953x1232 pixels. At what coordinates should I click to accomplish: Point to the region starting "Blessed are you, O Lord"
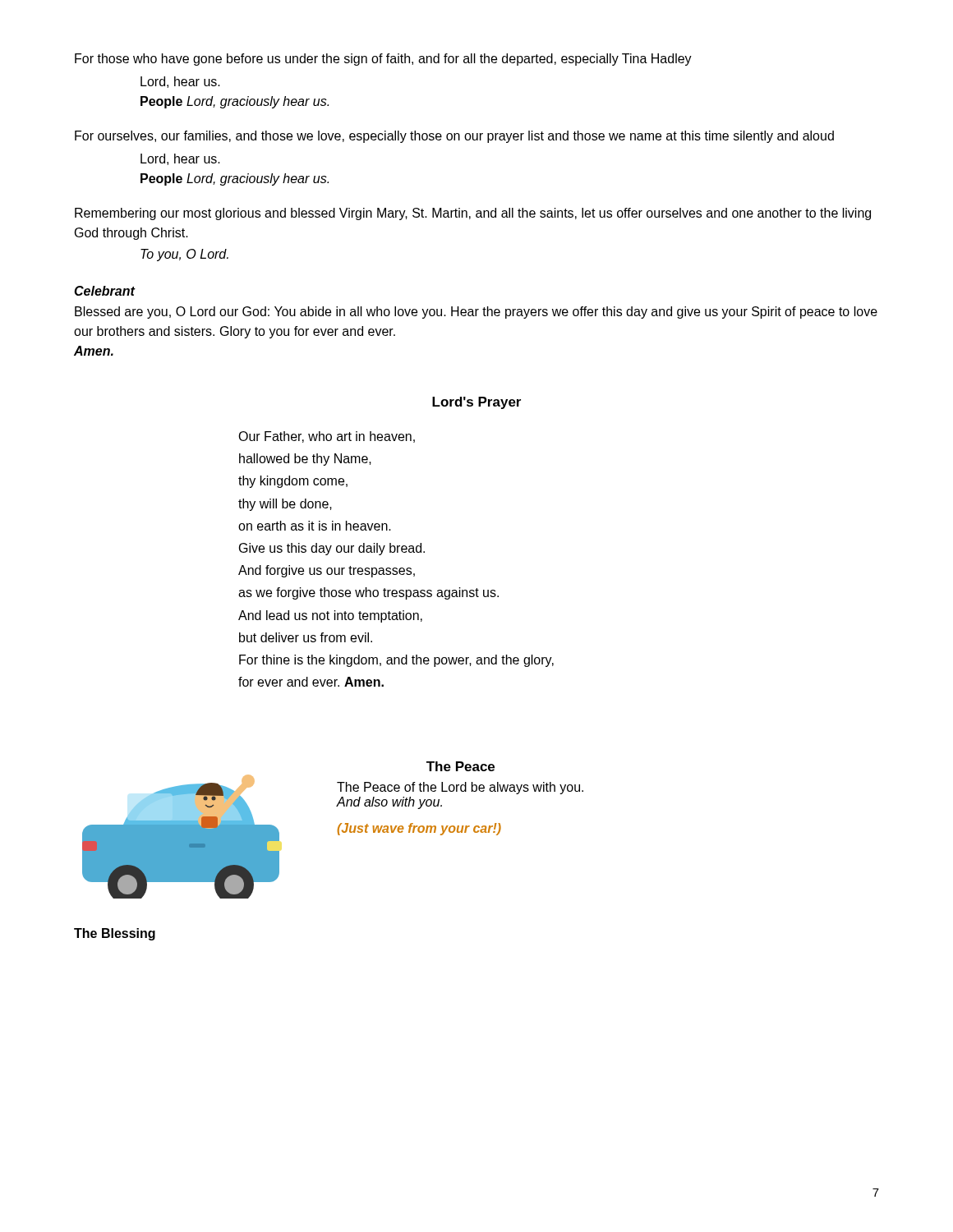point(476,313)
